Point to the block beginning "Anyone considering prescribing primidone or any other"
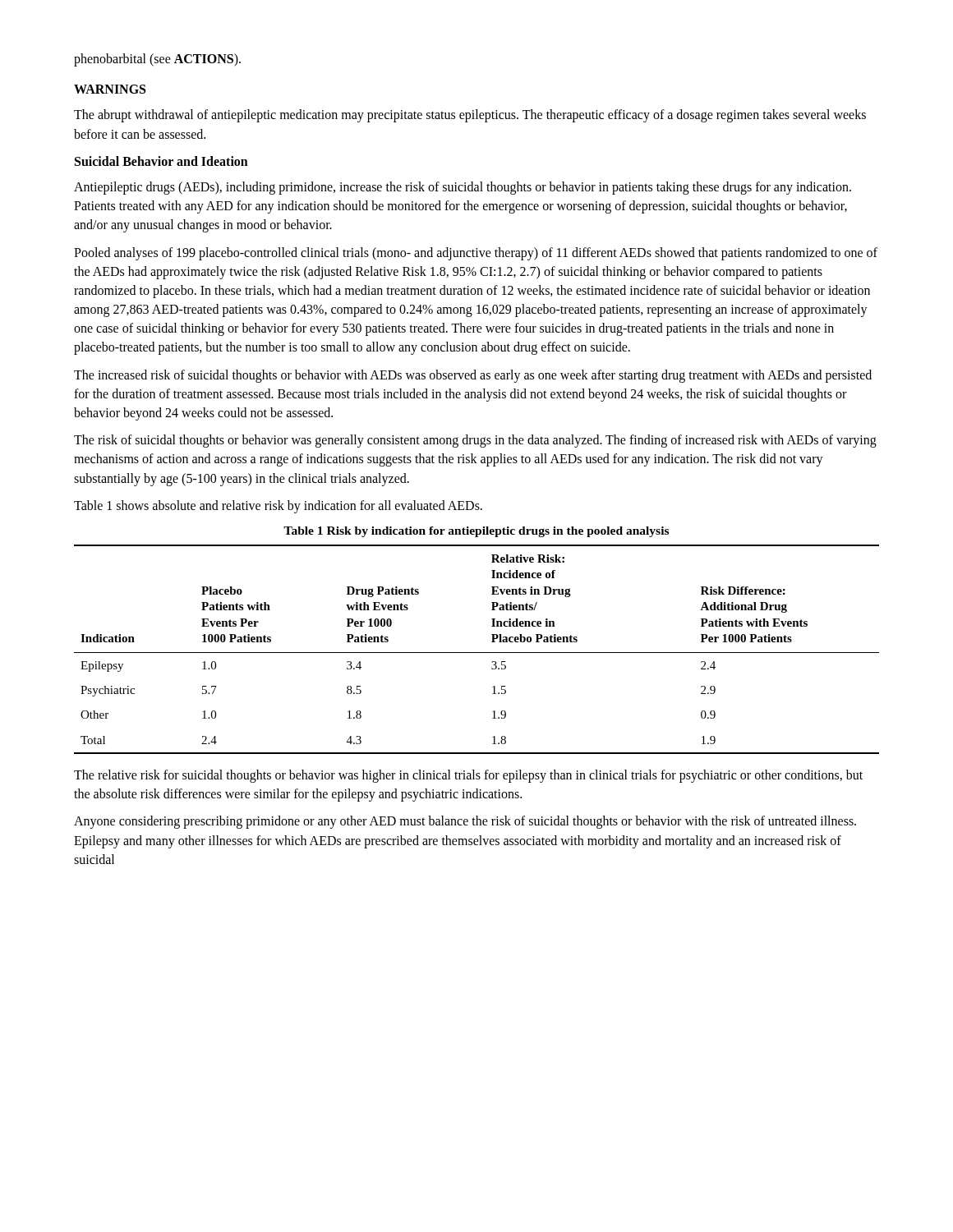 click(476, 840)
